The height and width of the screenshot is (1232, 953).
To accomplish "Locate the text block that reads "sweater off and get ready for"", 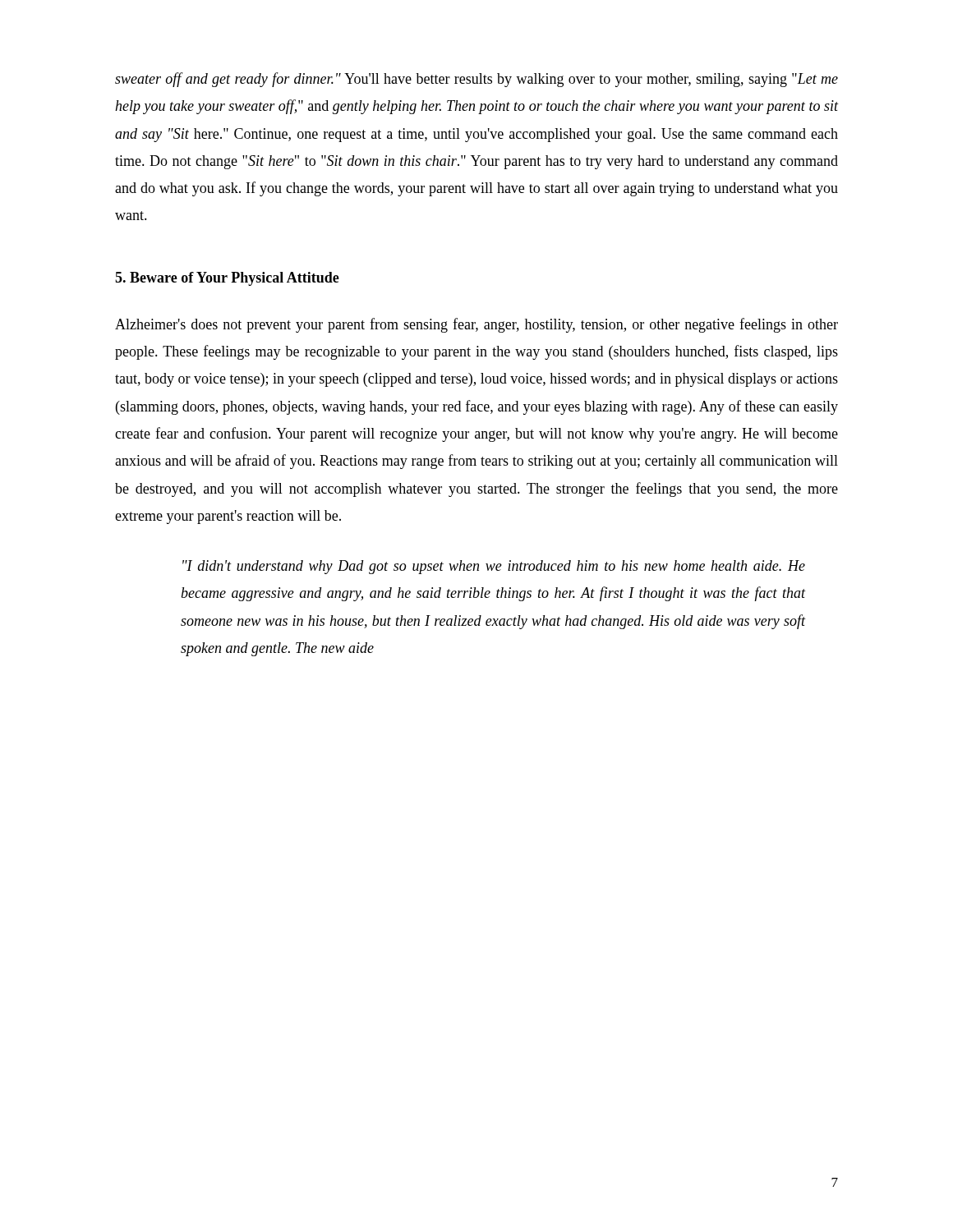I will coord(476,147).
